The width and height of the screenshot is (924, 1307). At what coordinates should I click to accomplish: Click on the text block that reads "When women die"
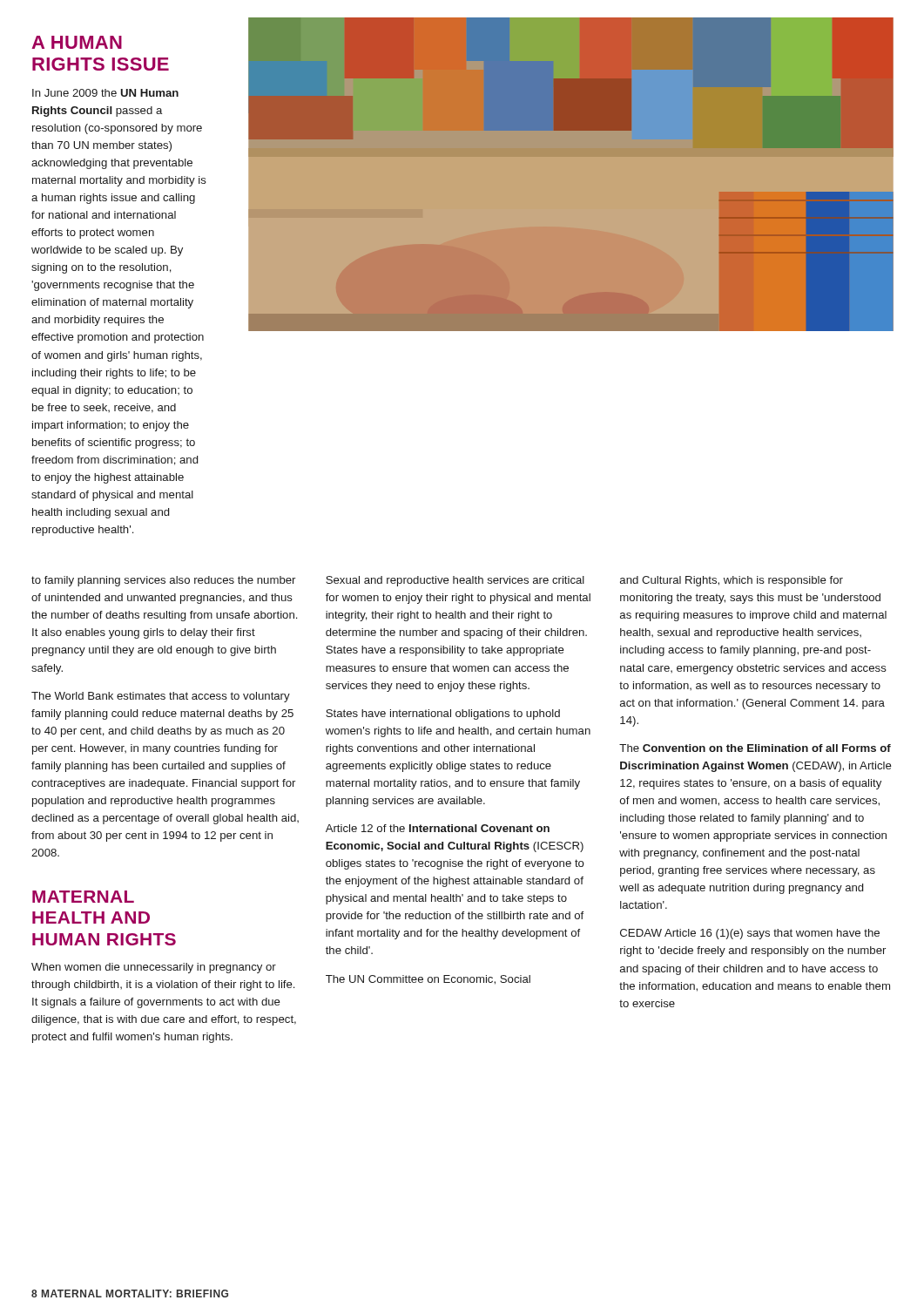[168, 1002]
